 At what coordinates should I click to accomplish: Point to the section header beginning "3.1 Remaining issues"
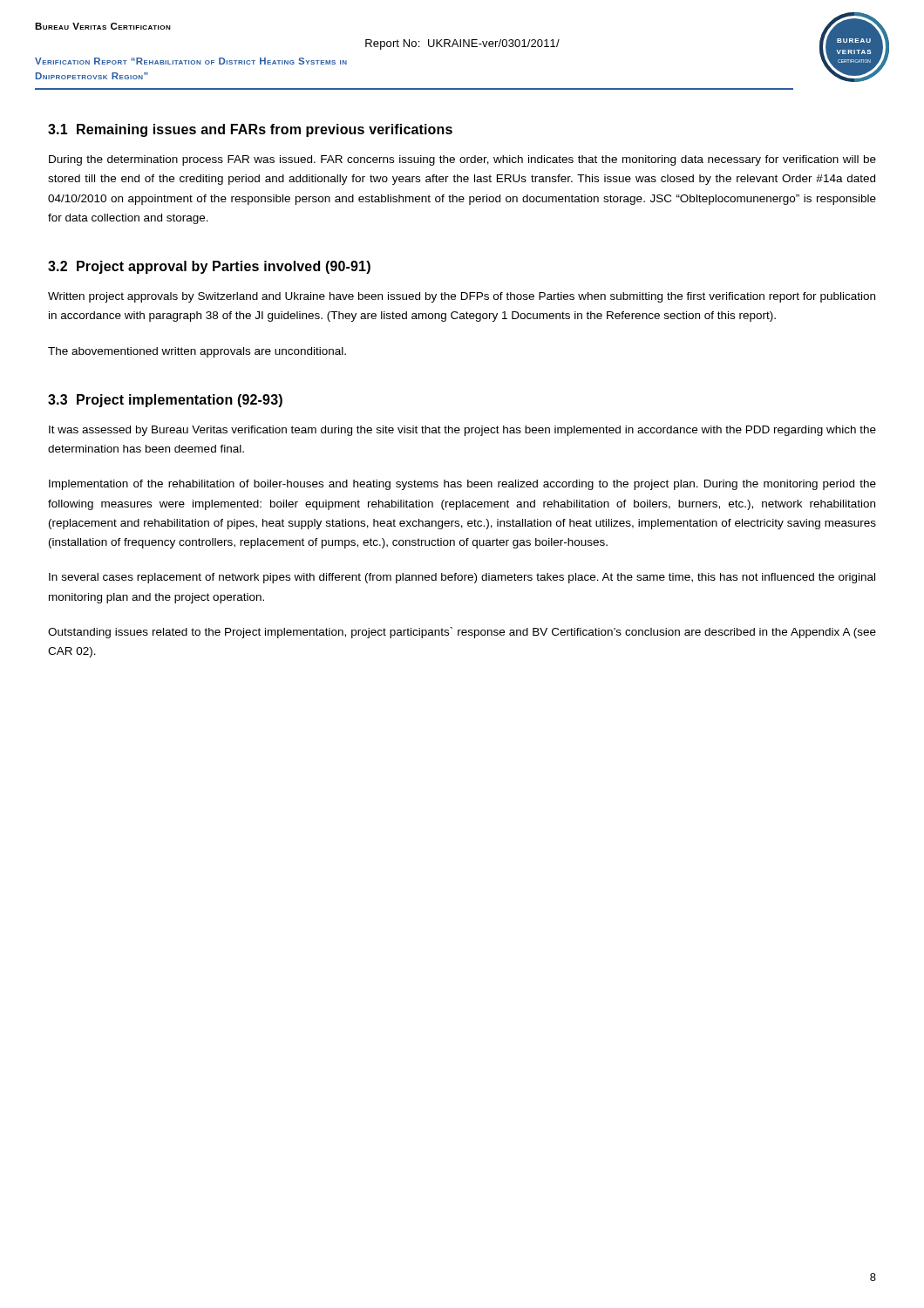click(250, 129)
